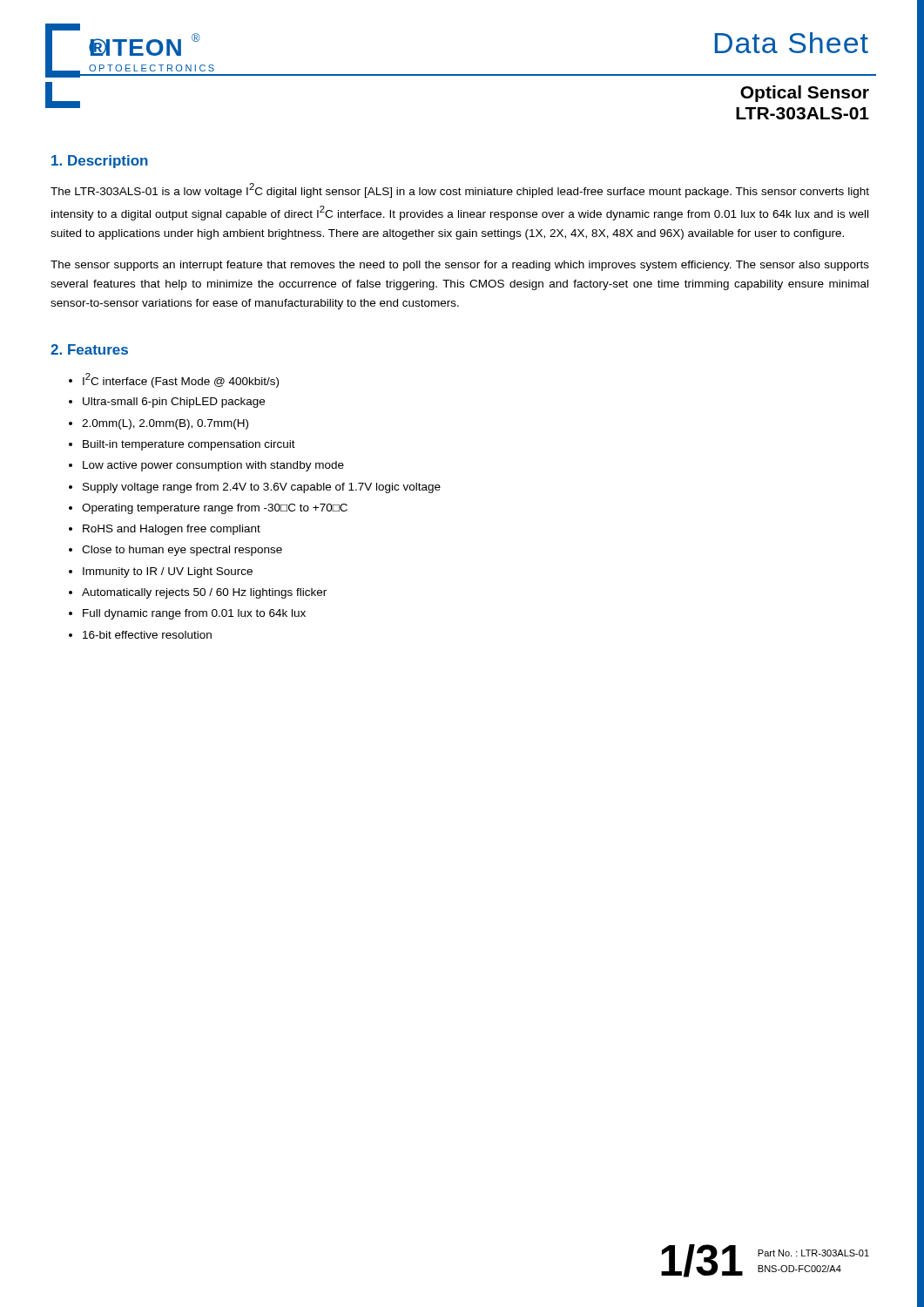
Task: Click on the text block starting "Automatically rejects 50"
Action: coord(204,592)
